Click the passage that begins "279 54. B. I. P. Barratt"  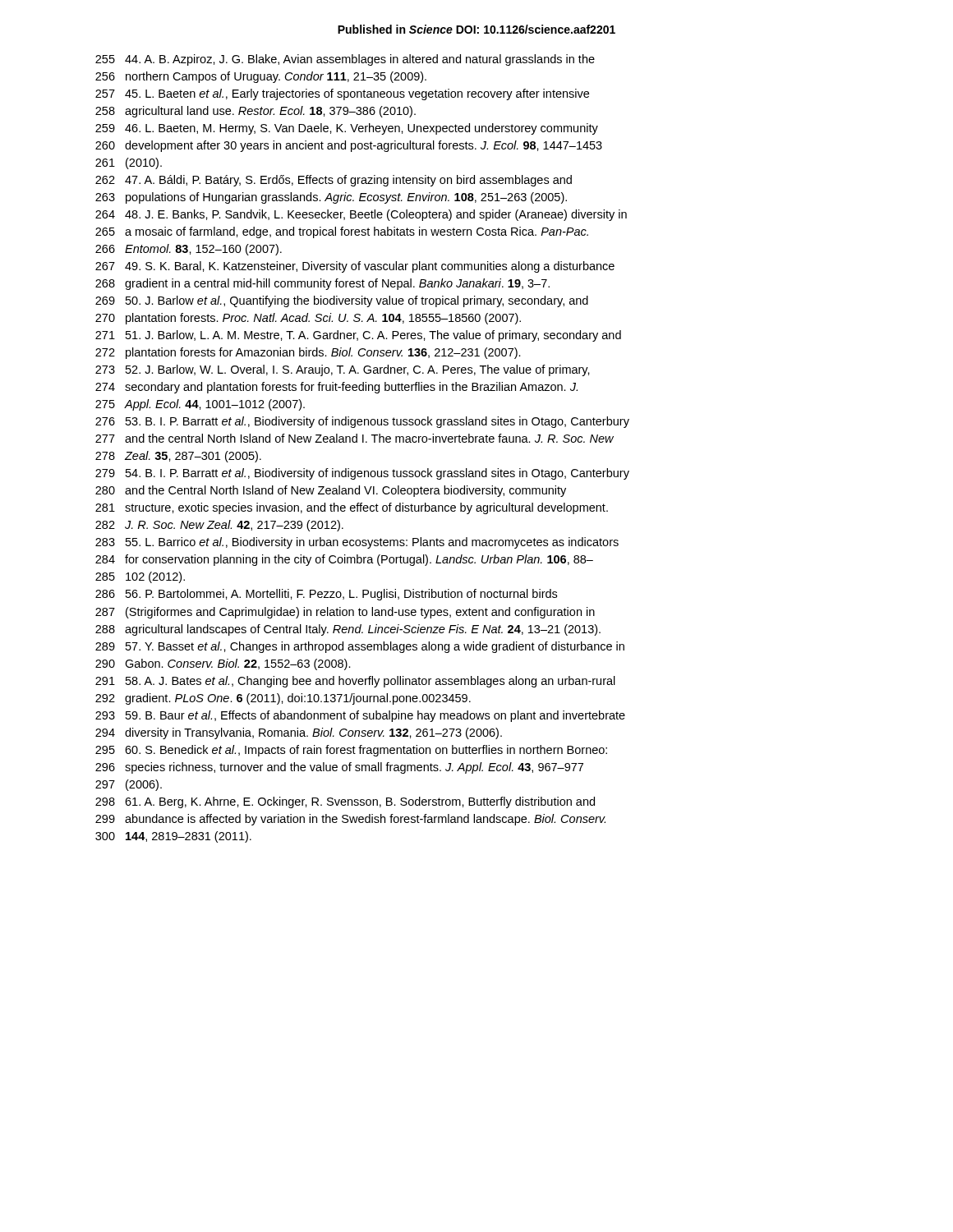[x=348, y=474]
